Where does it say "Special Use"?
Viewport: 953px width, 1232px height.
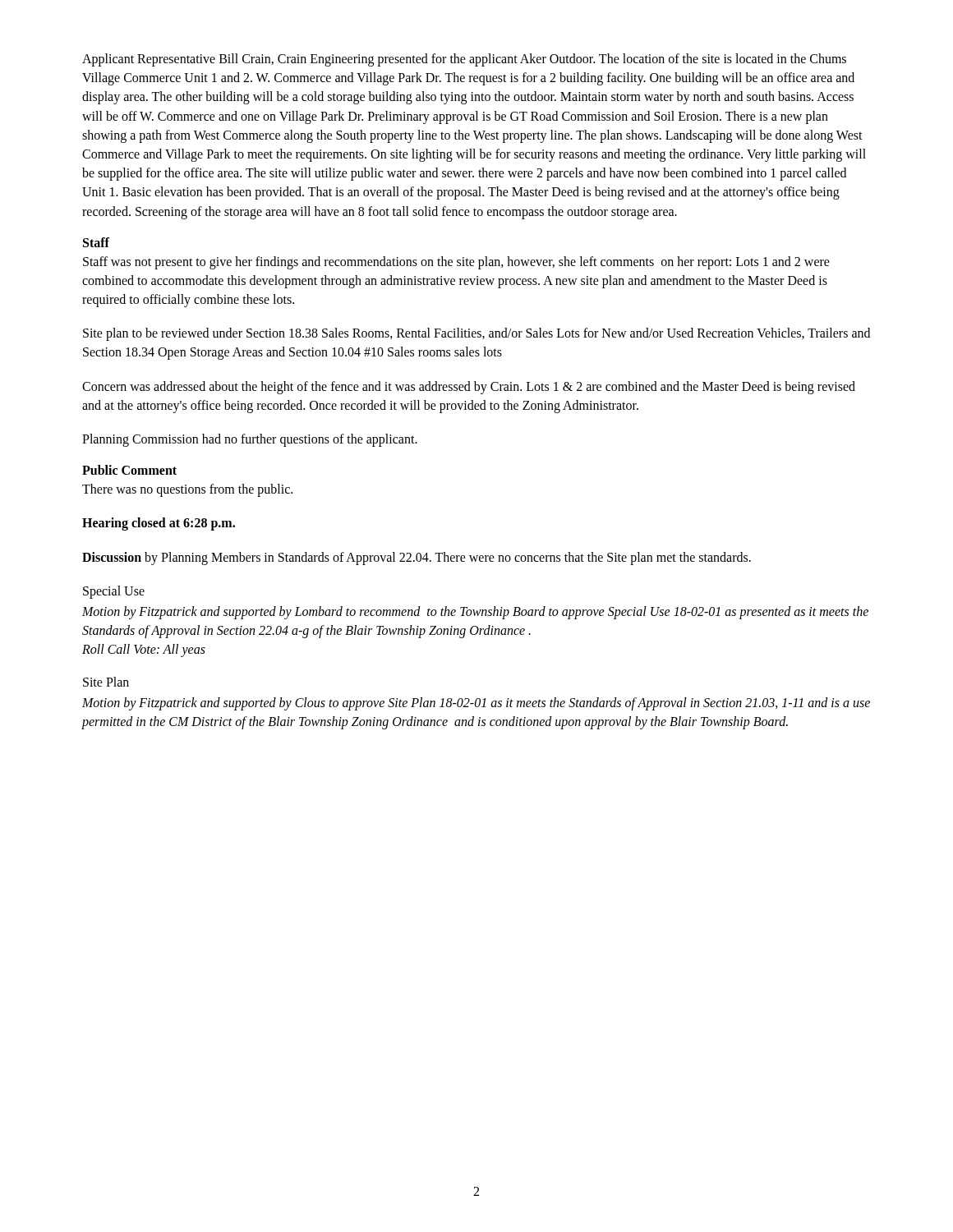[x=113, y=591]
